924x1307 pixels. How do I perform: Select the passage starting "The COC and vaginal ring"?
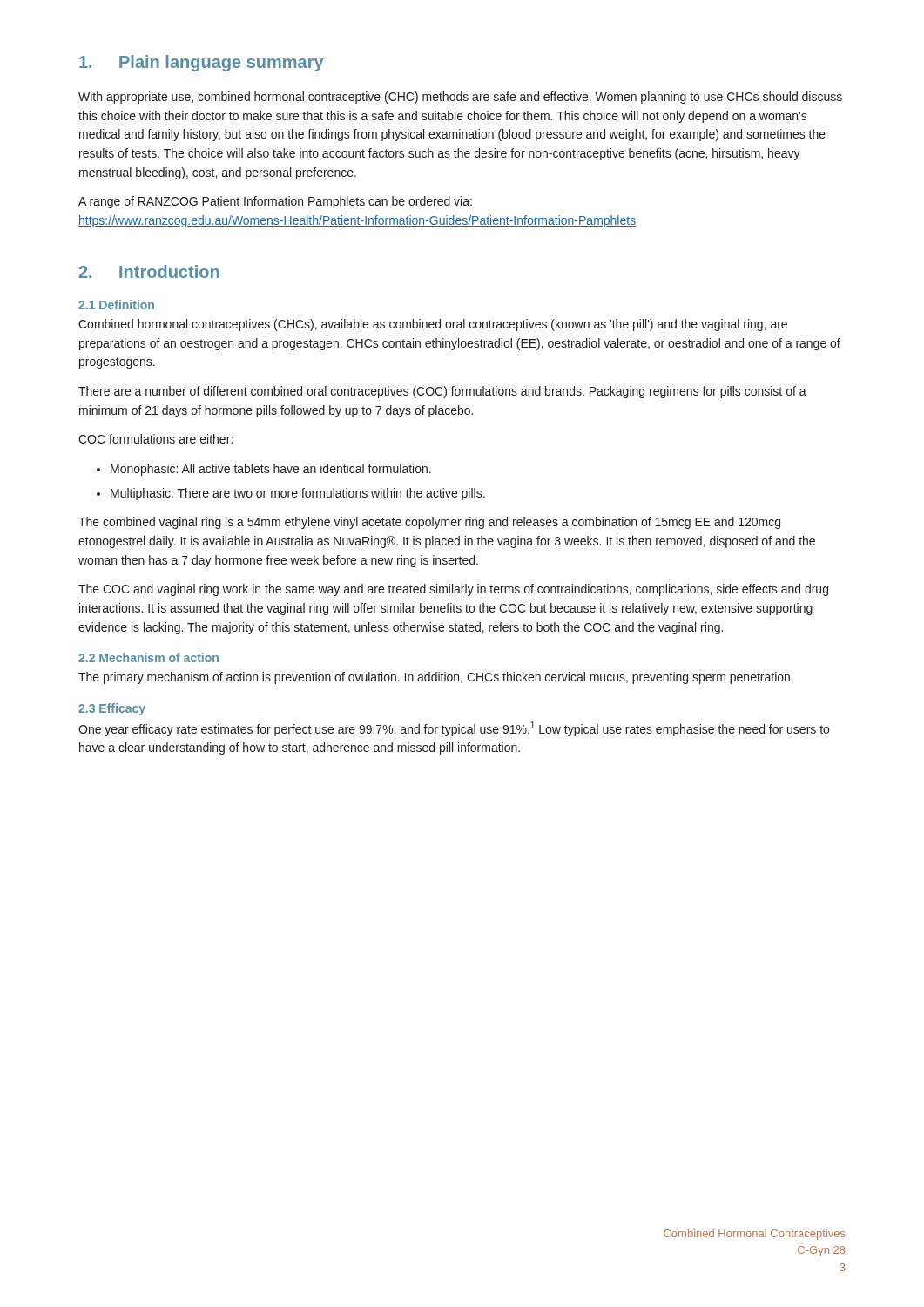pos(454,608)
